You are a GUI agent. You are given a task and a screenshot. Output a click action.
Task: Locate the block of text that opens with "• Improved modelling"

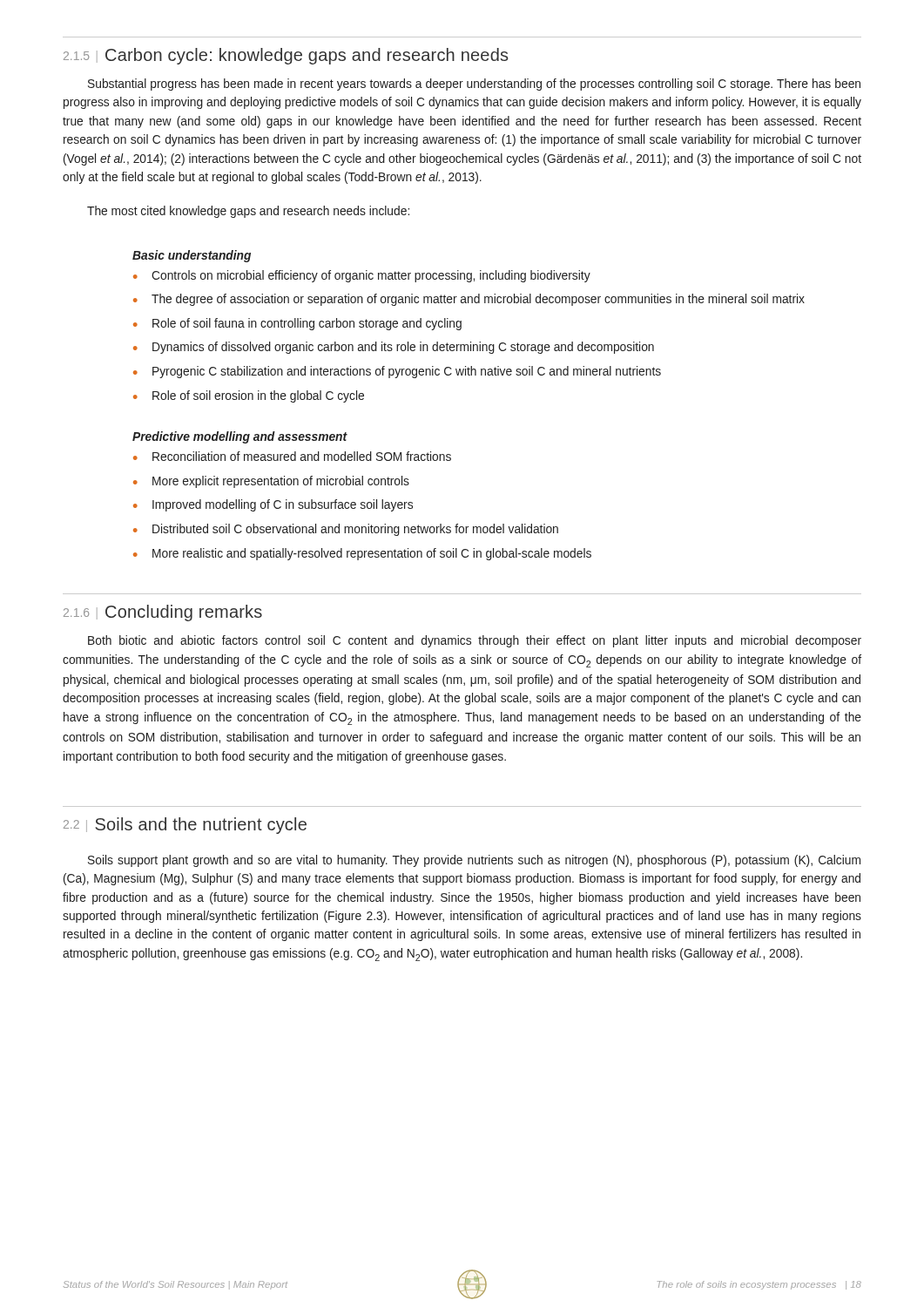273,505
